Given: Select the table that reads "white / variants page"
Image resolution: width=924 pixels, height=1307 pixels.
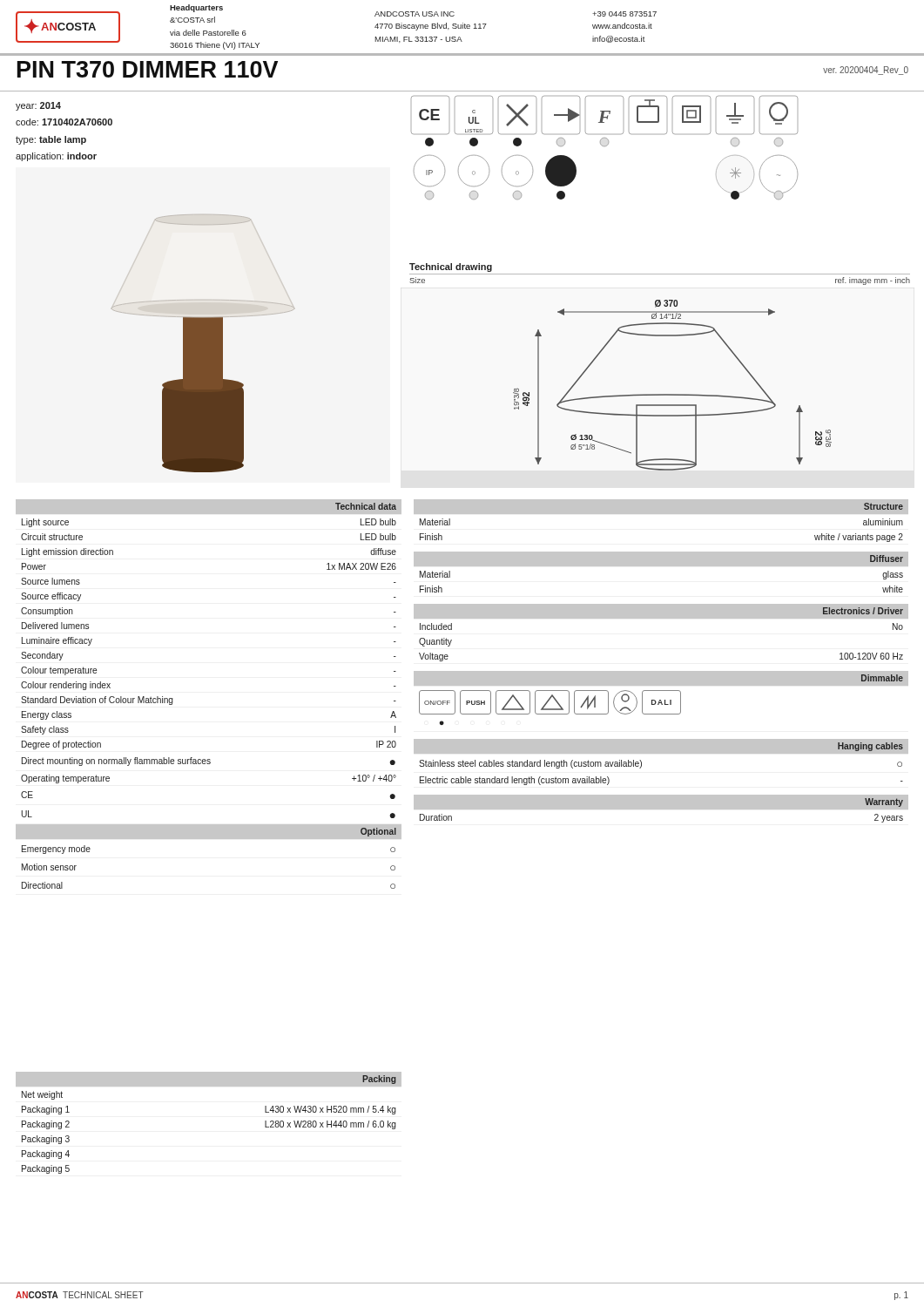Looking at the screenshot, I should pos(661,522).
